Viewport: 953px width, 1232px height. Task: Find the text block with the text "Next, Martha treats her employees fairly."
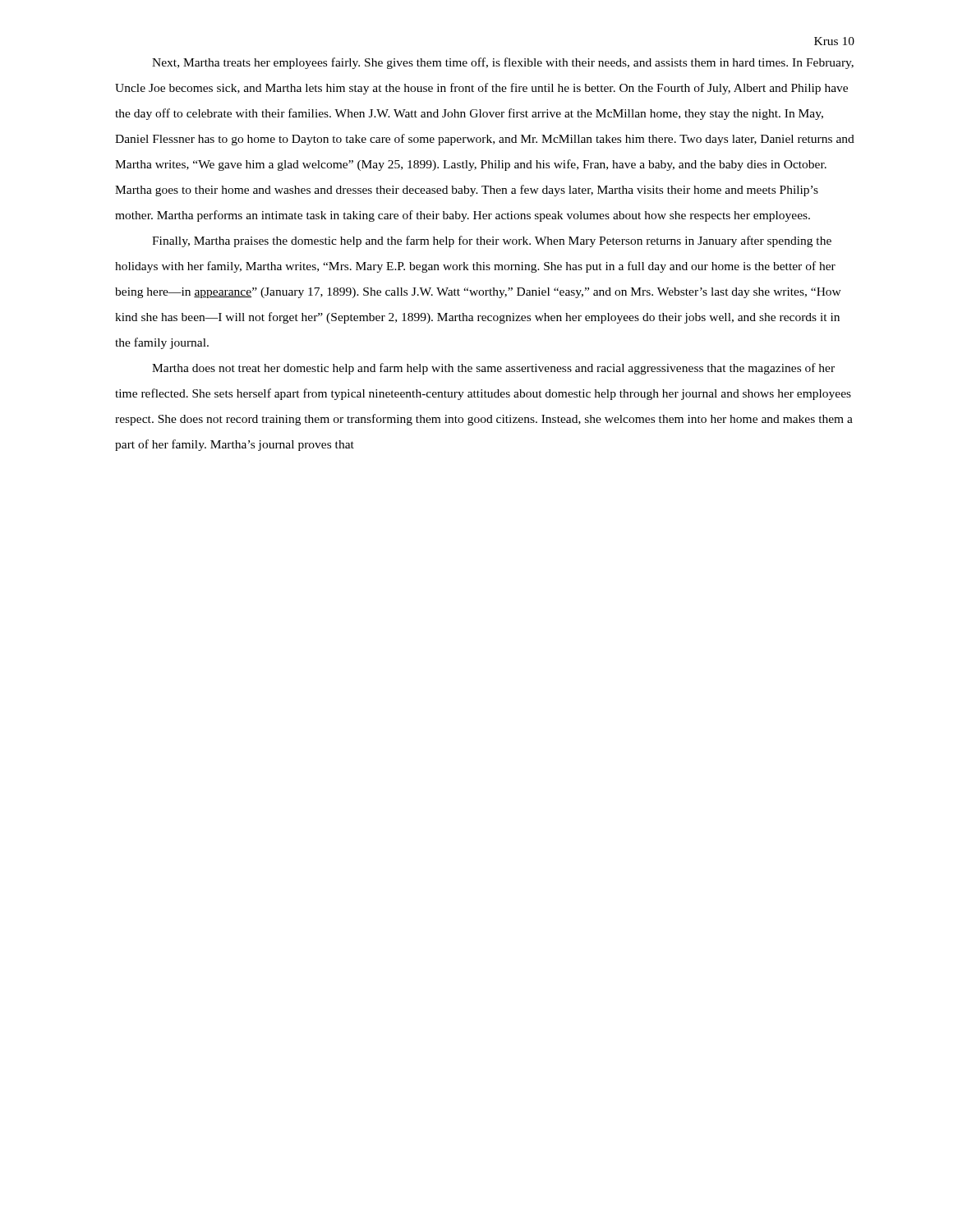(x=485, y=138)
